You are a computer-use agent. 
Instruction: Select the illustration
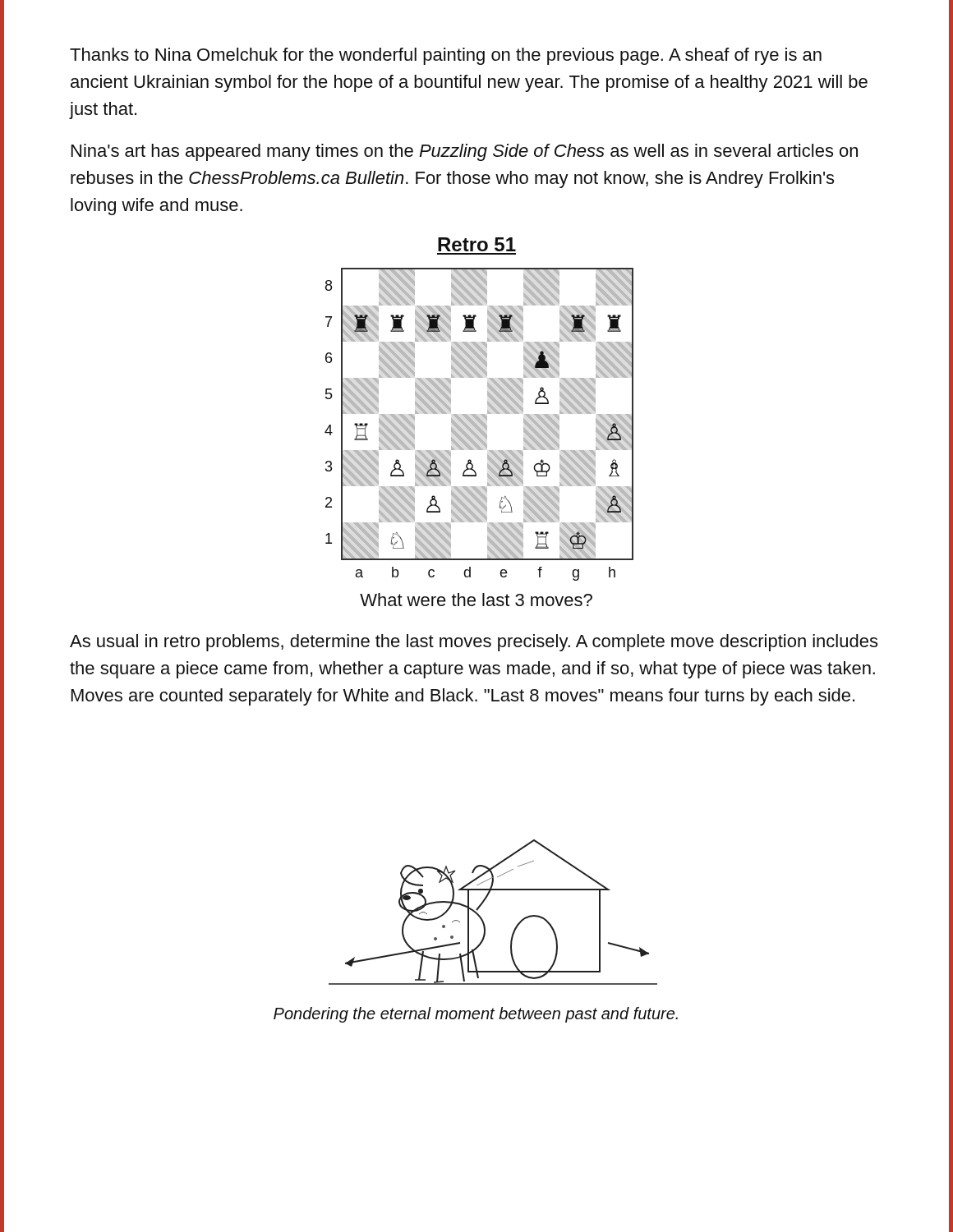point(476,865)
